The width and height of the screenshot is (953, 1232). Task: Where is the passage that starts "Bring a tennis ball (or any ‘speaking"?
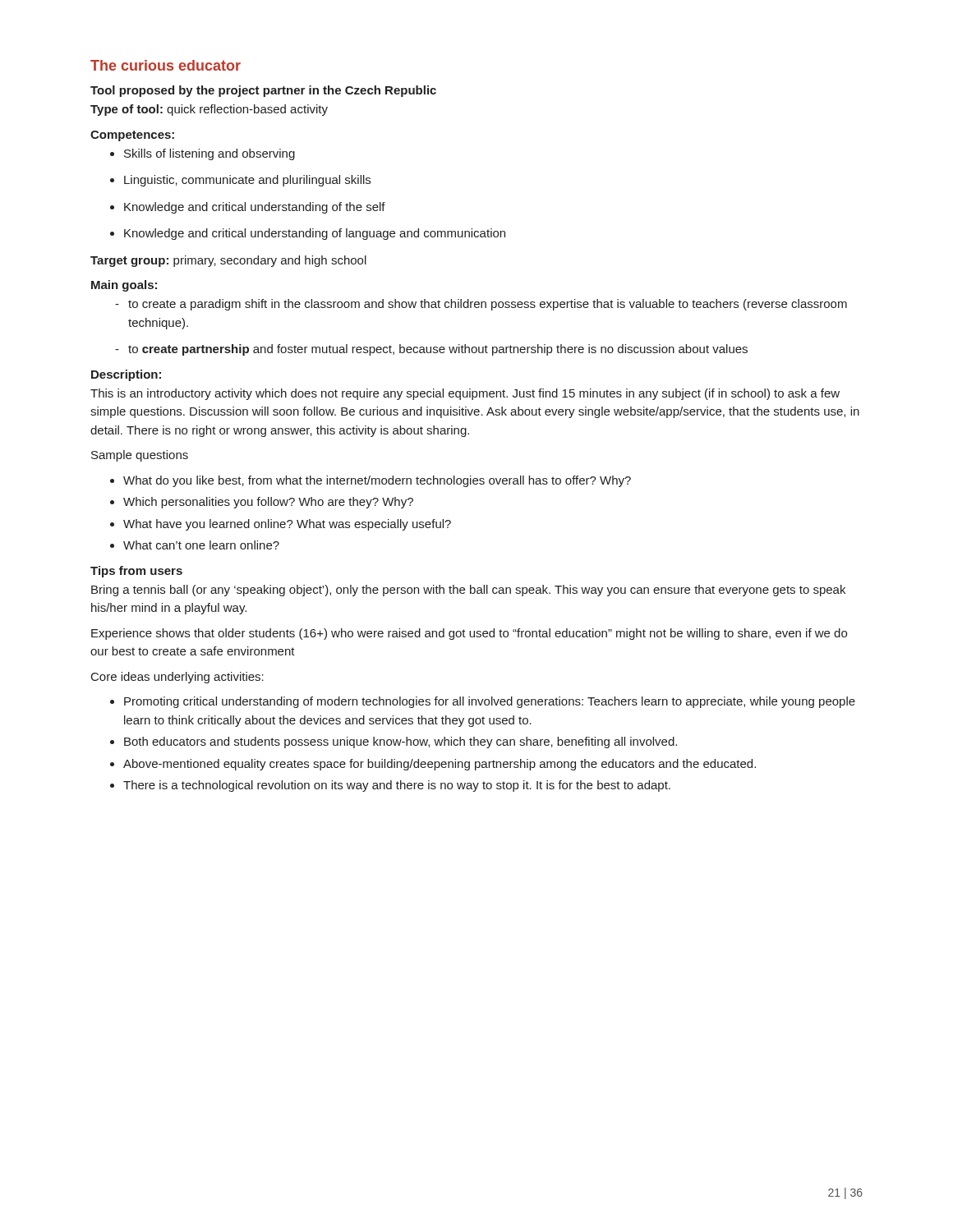click(468, 598)
